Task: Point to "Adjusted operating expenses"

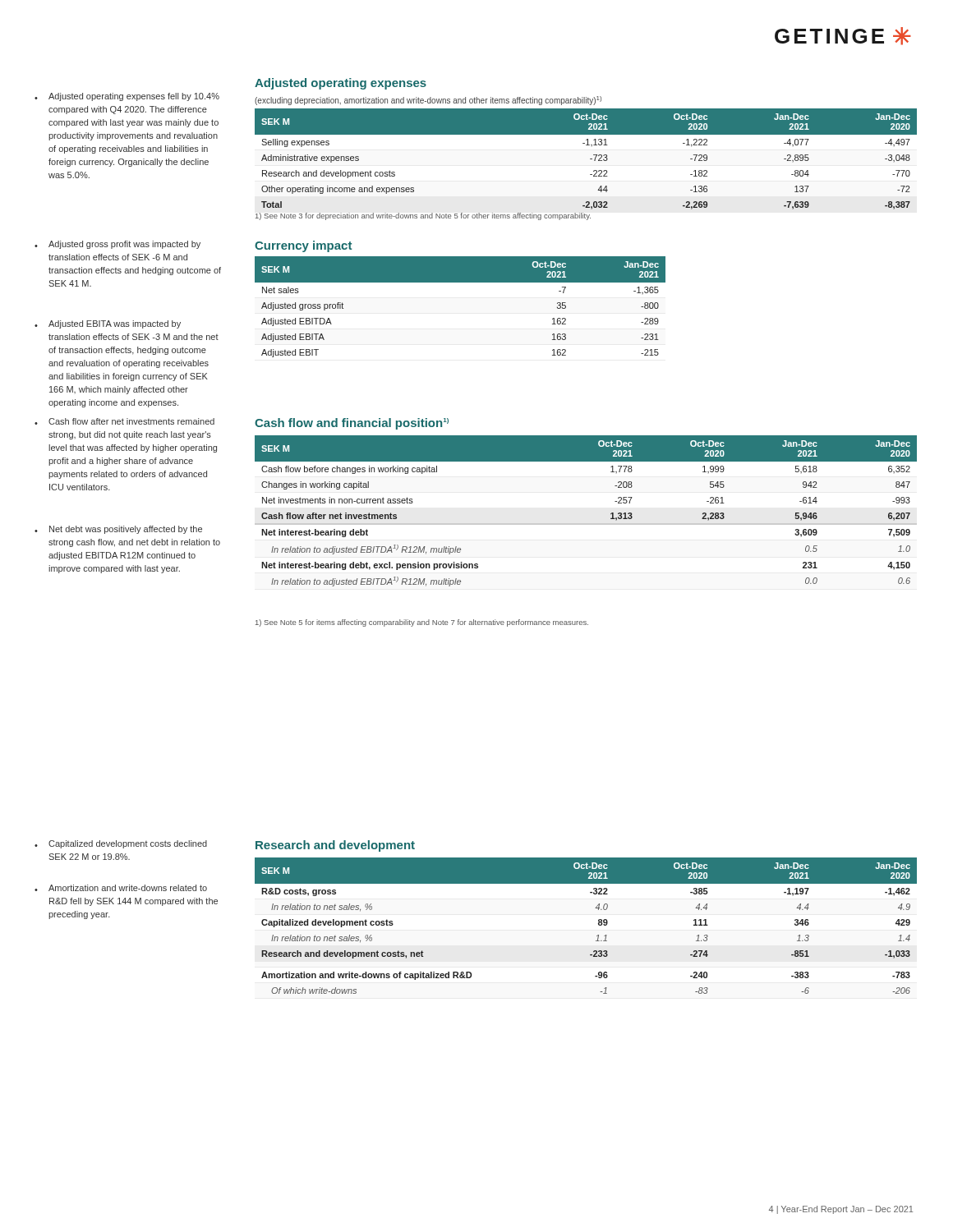Action: [341, 83]
